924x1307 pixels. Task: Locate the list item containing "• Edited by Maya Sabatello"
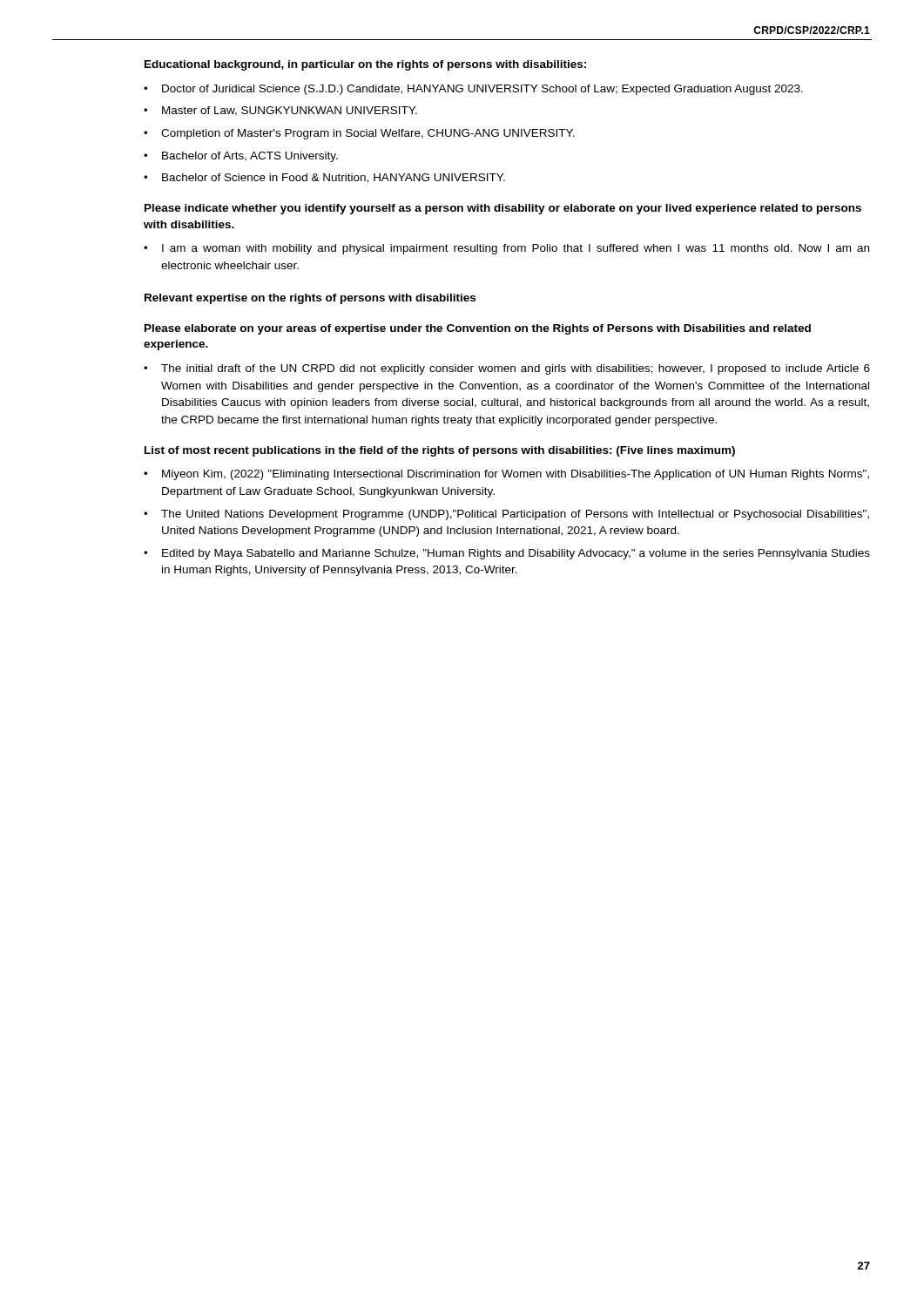(507, 561)
